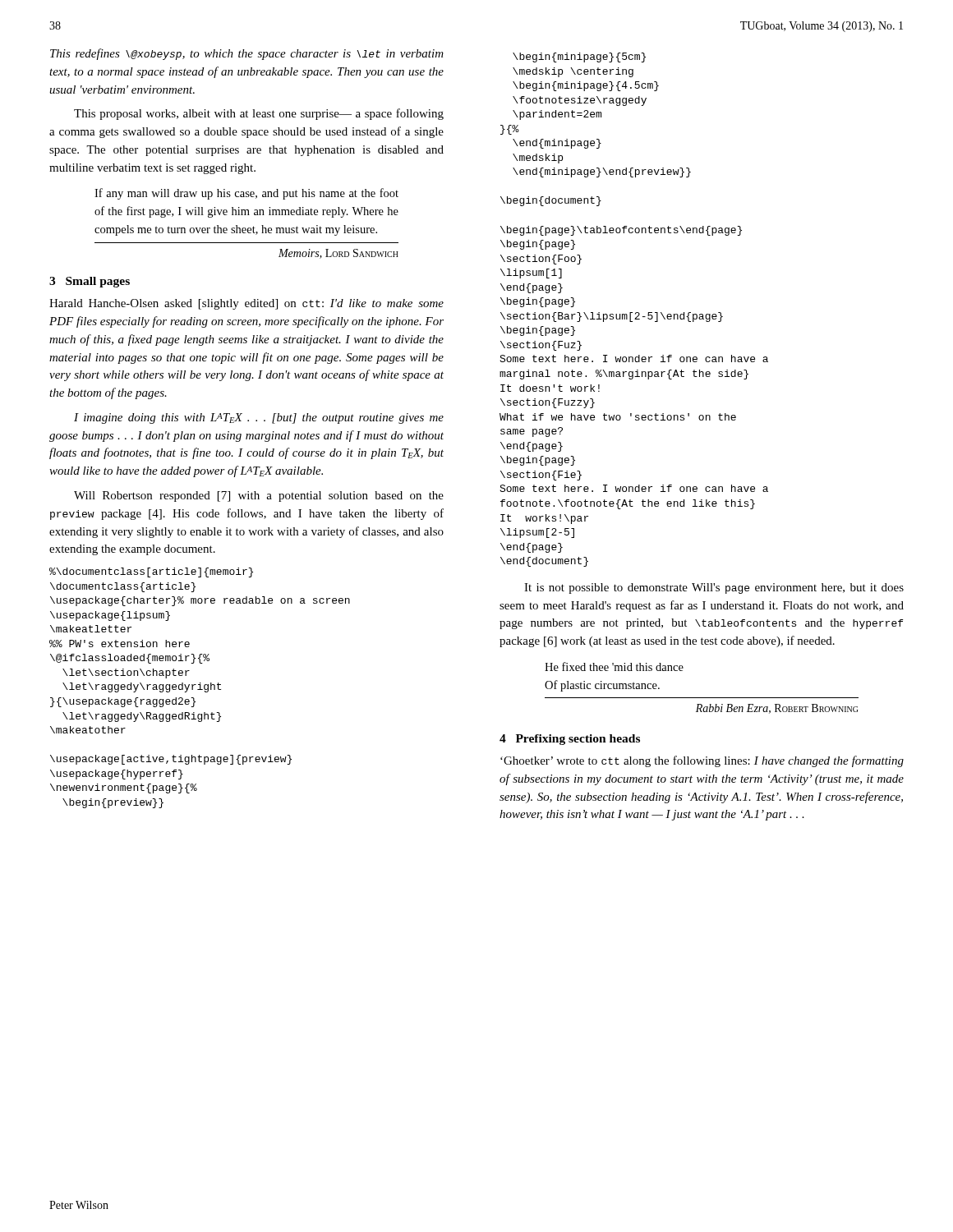This screenshot has height=1232, width=953.
Task: Locate the element starting "Will Robertson responded [7] with a potential"
Action: coord(246,522)
